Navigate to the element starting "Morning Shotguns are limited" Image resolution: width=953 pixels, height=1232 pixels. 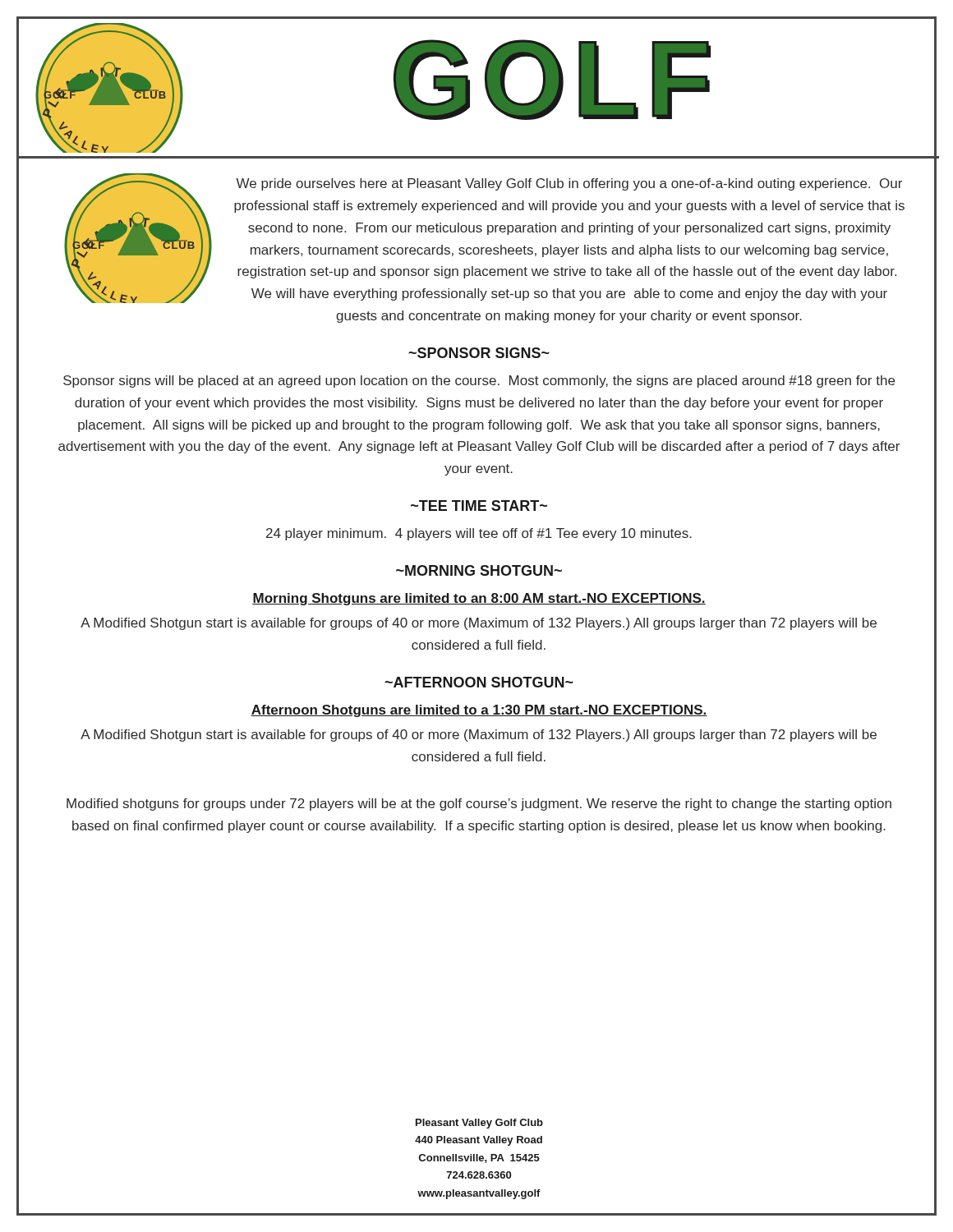point(479,598)
